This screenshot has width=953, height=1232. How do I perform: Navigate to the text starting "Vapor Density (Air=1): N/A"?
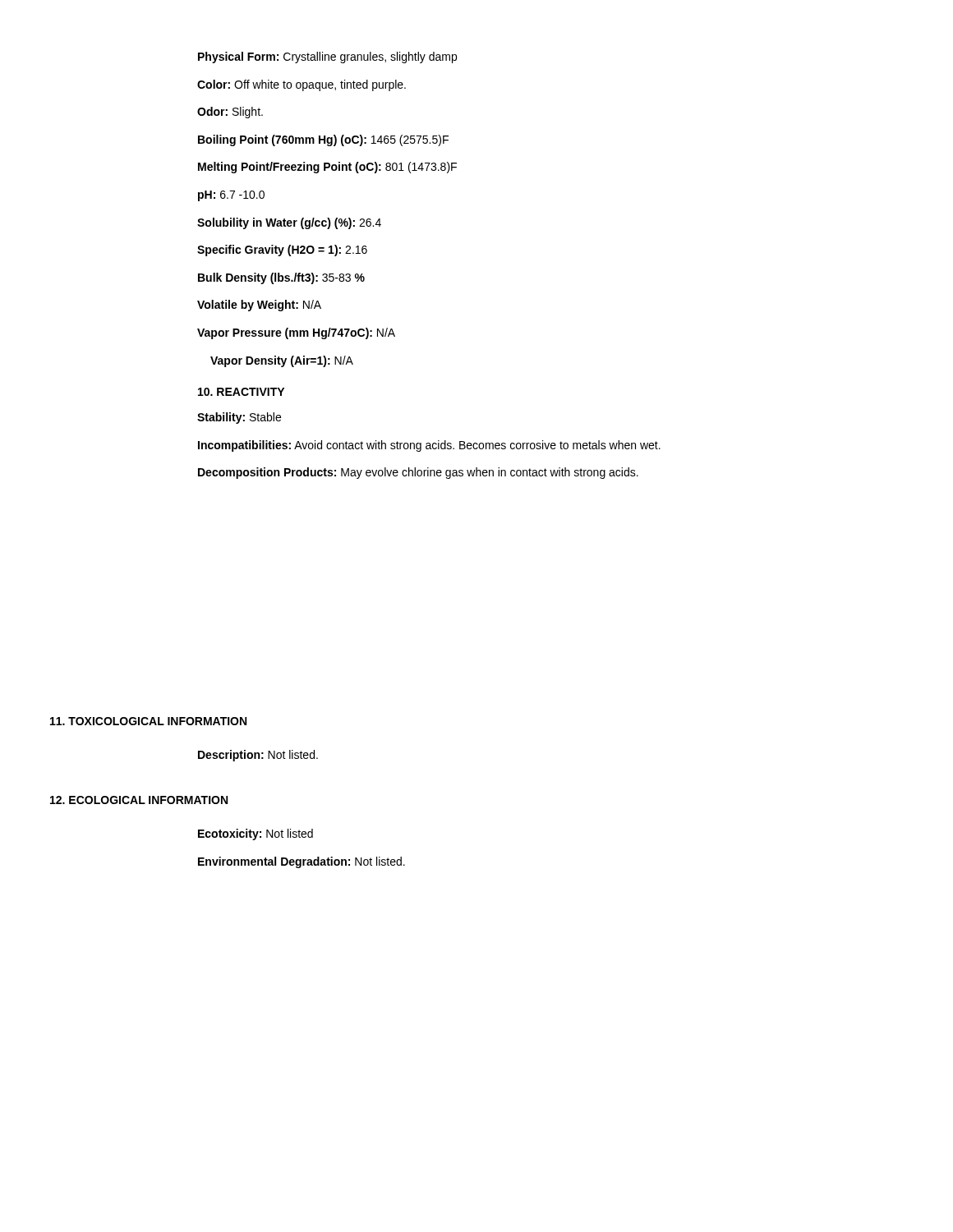[282, 360]
